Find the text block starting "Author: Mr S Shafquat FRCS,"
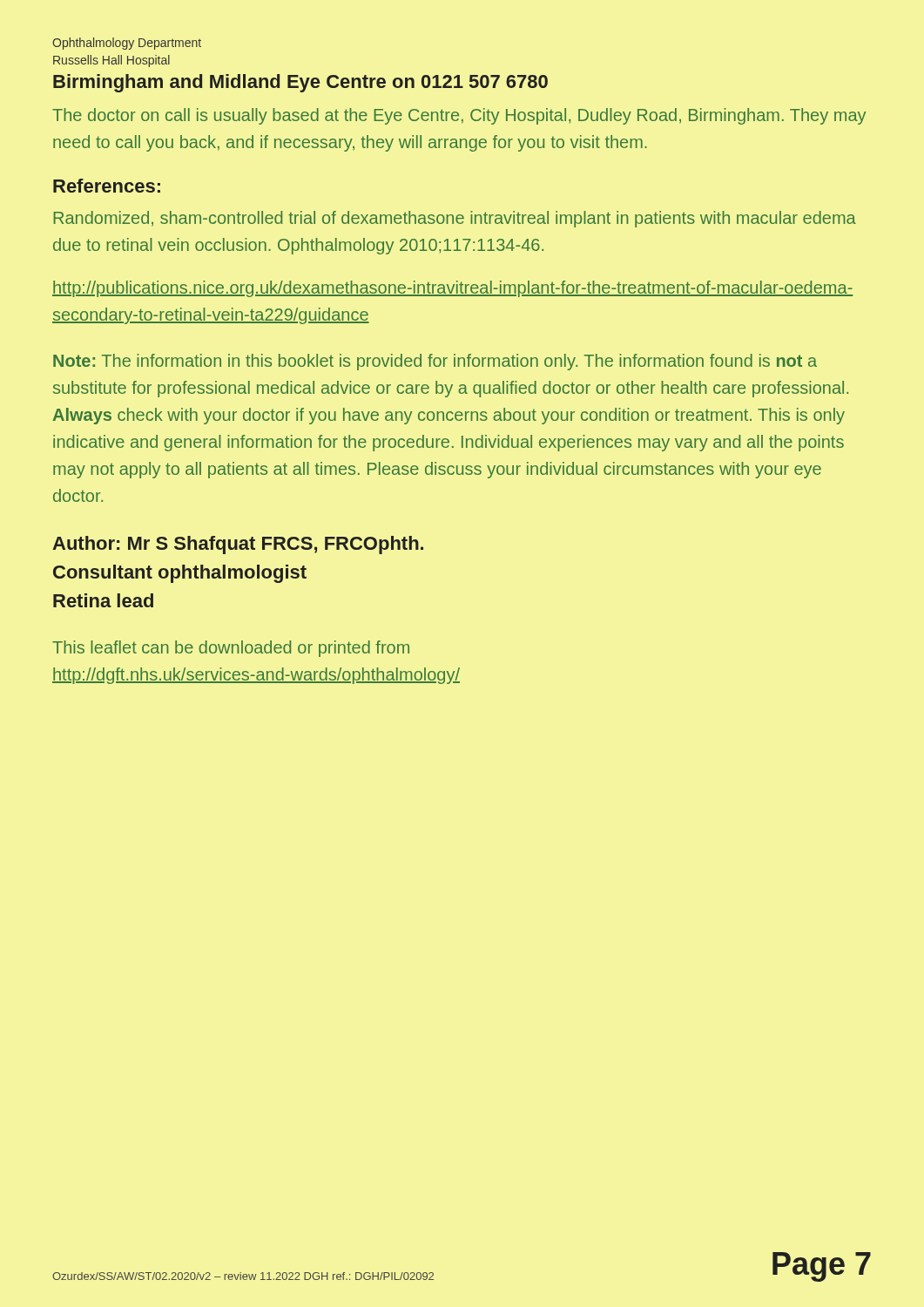This screenshot has height=1307, width=924. 239,572
